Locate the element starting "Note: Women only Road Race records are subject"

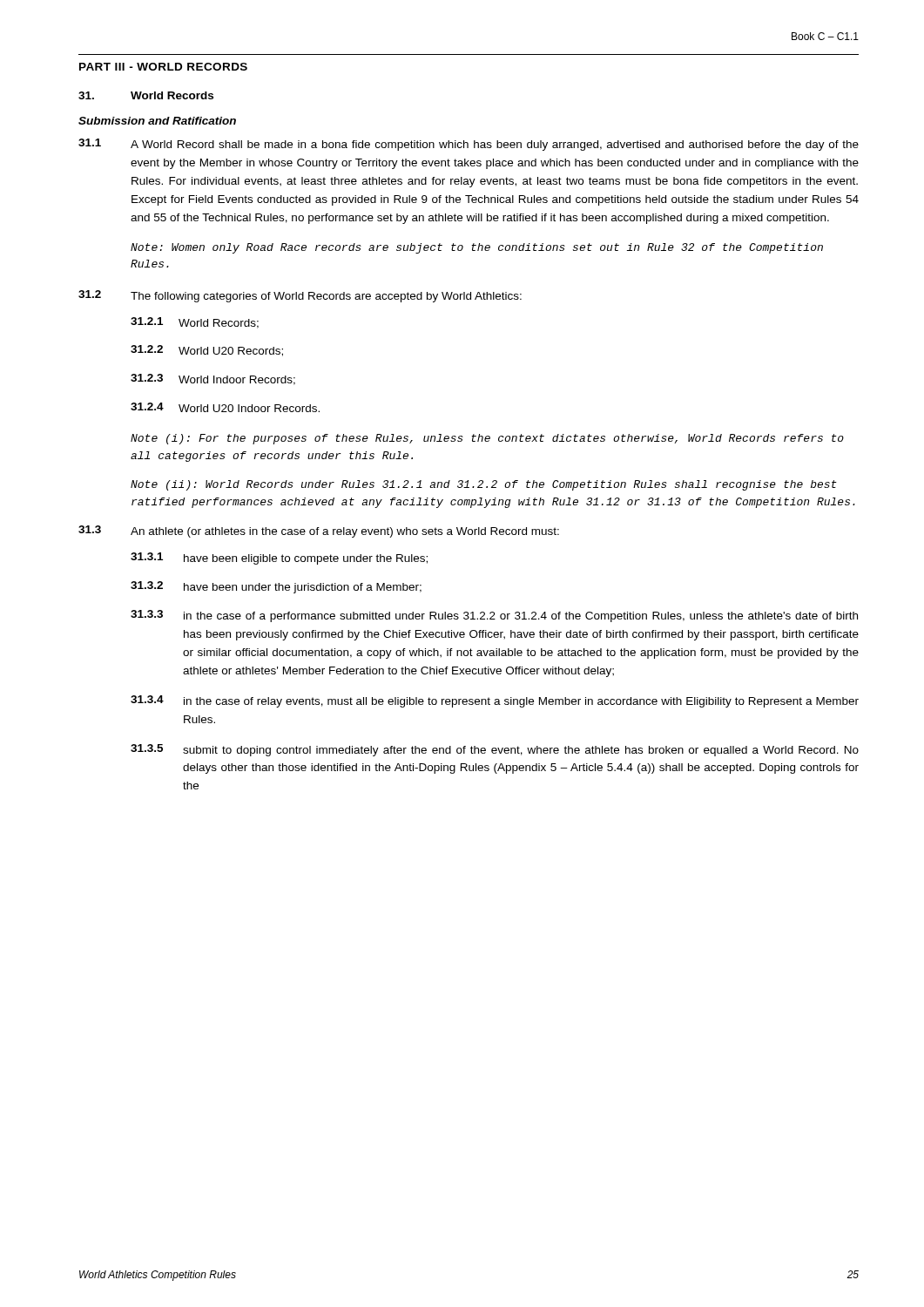point(477,256)
